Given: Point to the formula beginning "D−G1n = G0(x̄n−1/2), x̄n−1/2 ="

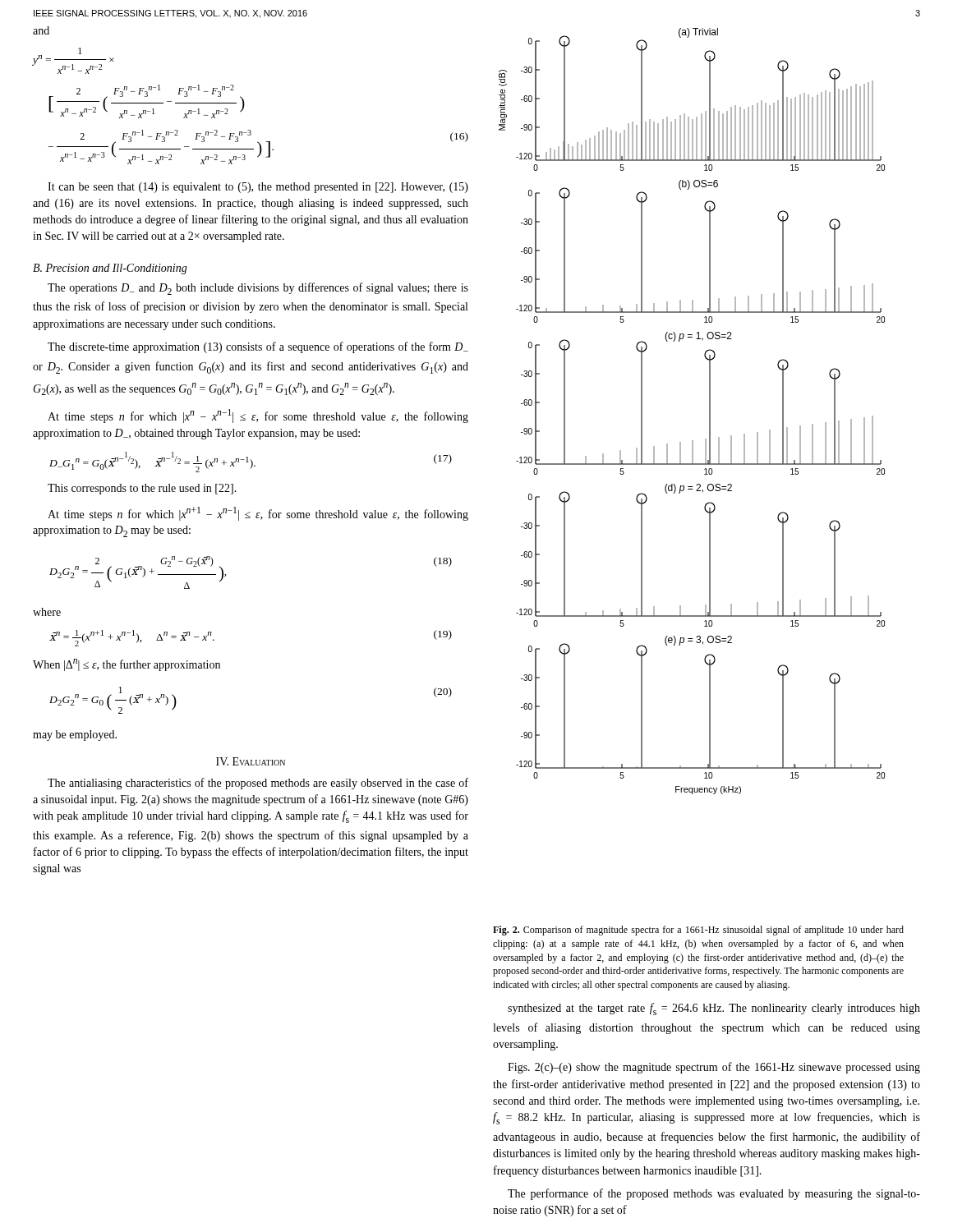Looking at the screenshot, I should click(x=251, y=463).
